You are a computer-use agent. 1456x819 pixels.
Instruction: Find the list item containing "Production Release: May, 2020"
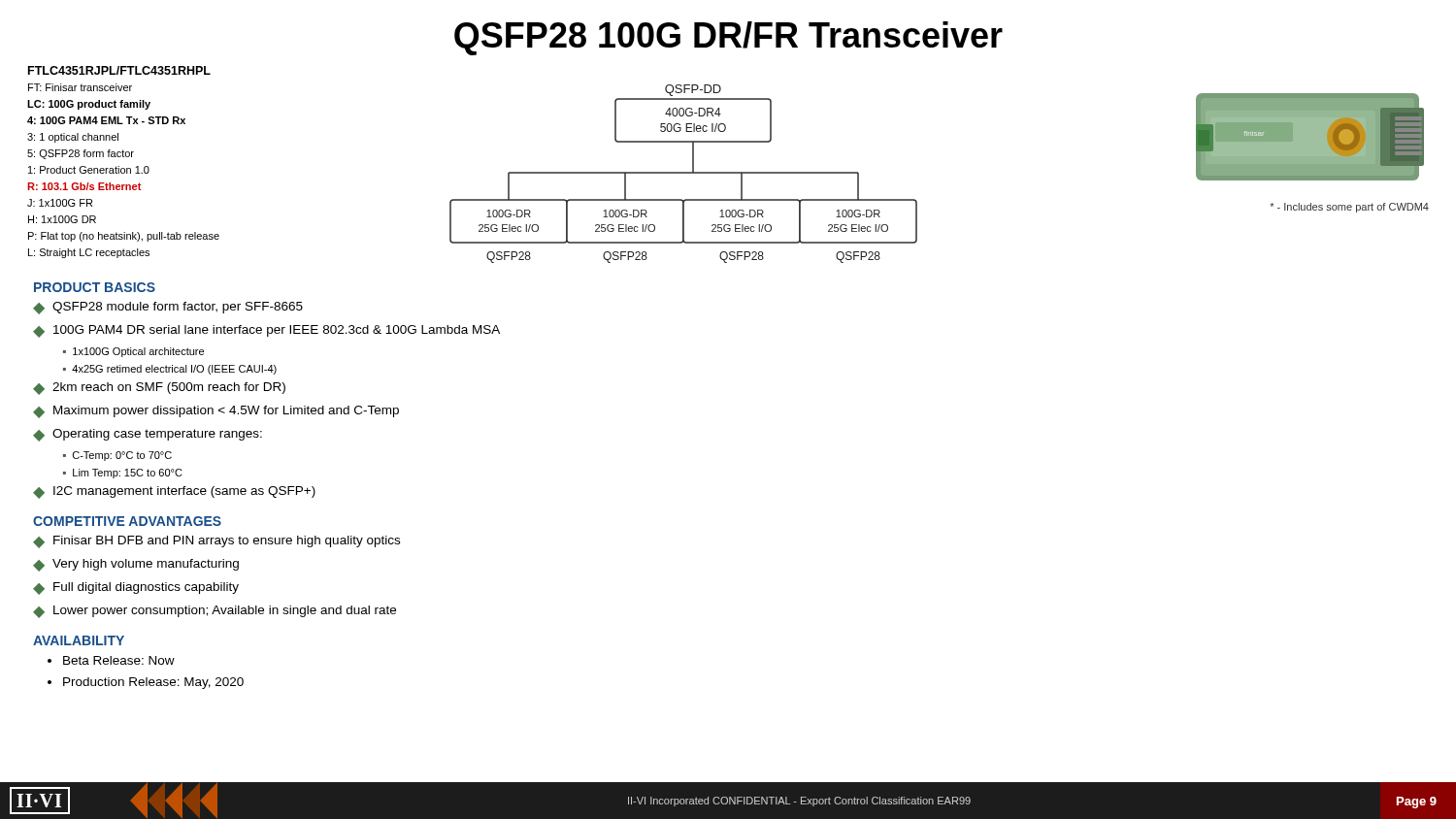(x=153, y=681)
